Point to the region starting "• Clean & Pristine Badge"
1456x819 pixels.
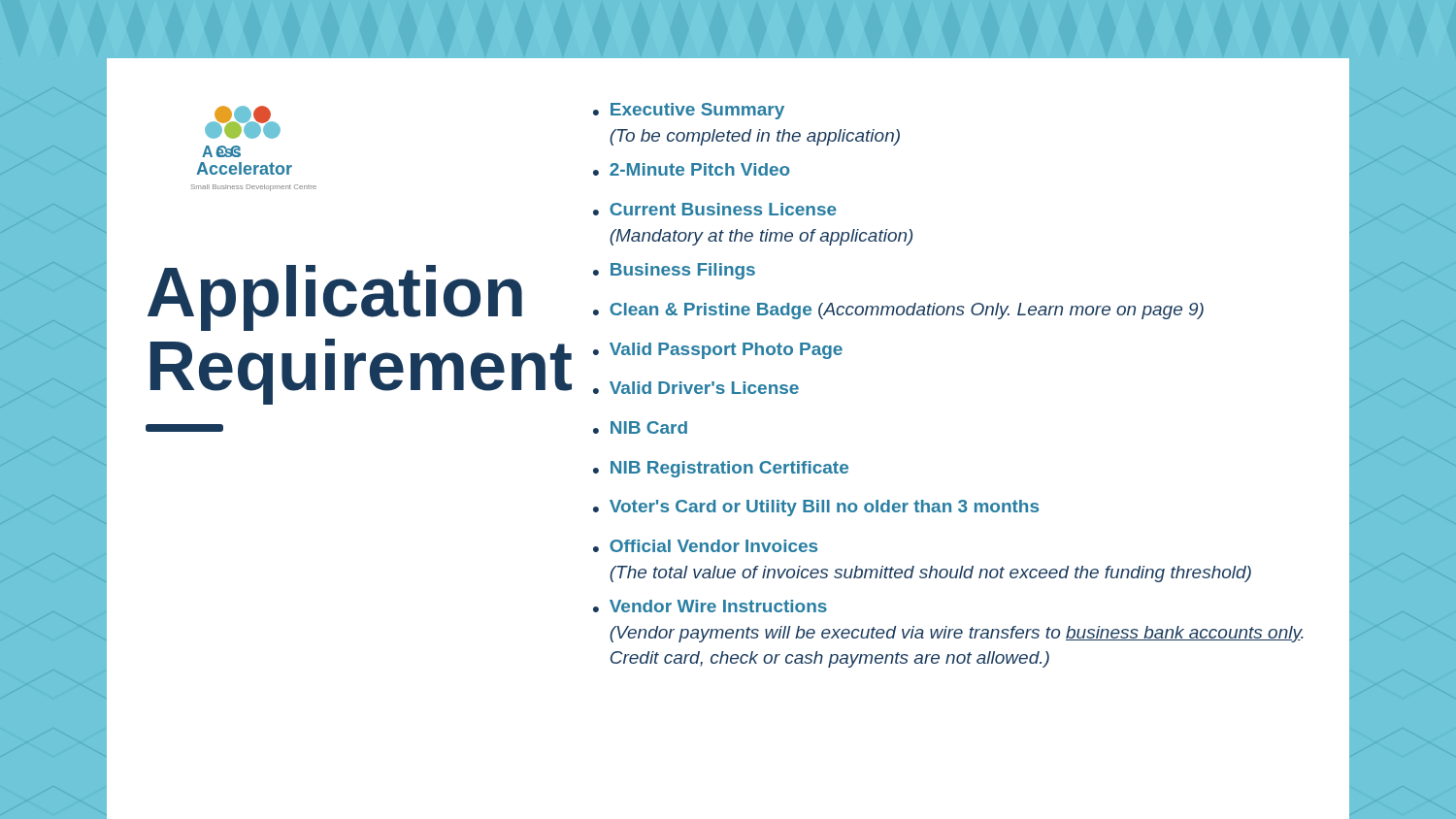[951, 312]
